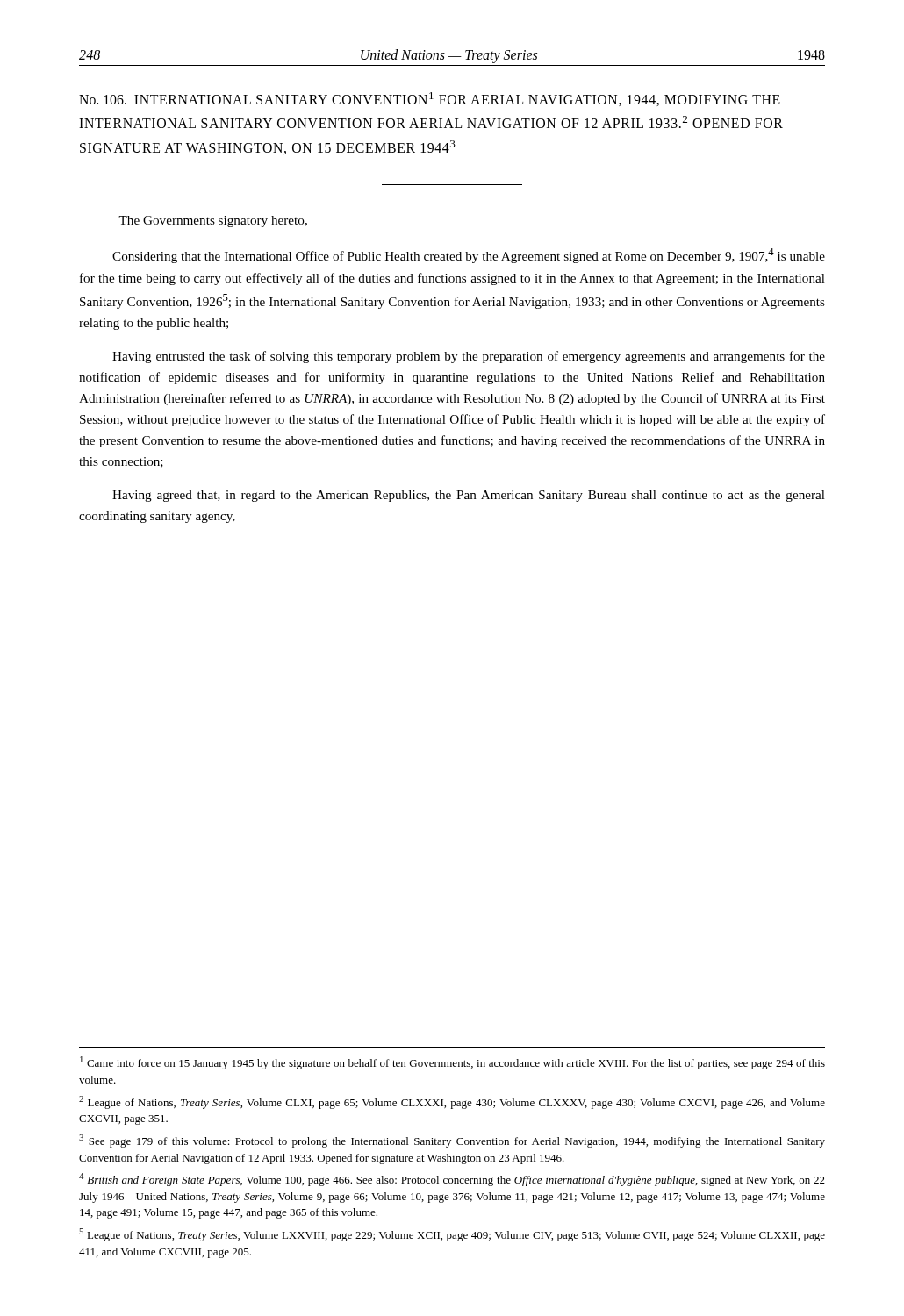Locate the text starting "2 League of Nations, Treaty Series, Volume CLXI,"
The width and height of the screenshot is (904, 1316).
(452, 1109)
